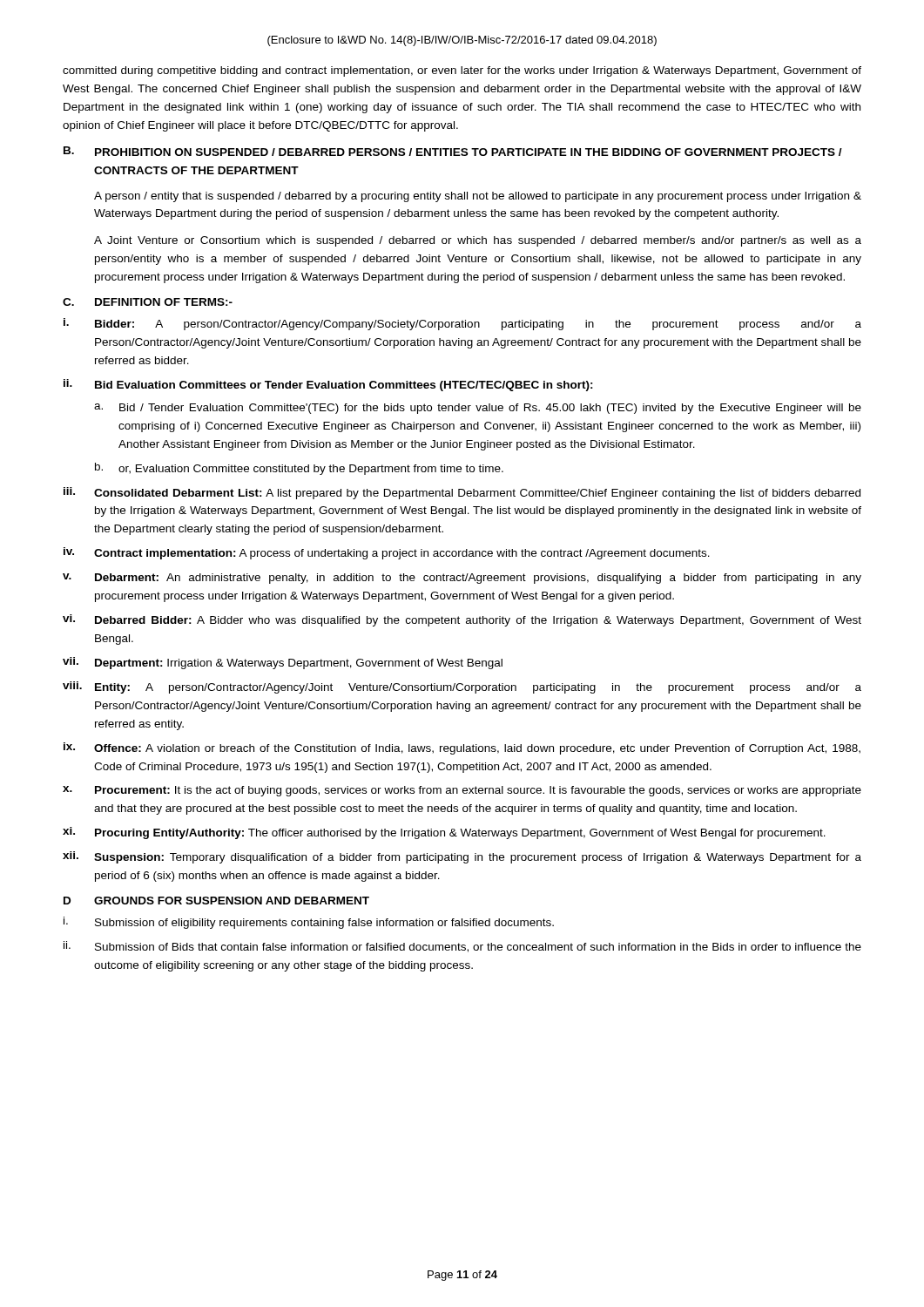The image size is (924, 1307).
Task: Select the text starting "xii. Suspension: Temporary disqualification of a"
Action: click(x=462, y=867)
